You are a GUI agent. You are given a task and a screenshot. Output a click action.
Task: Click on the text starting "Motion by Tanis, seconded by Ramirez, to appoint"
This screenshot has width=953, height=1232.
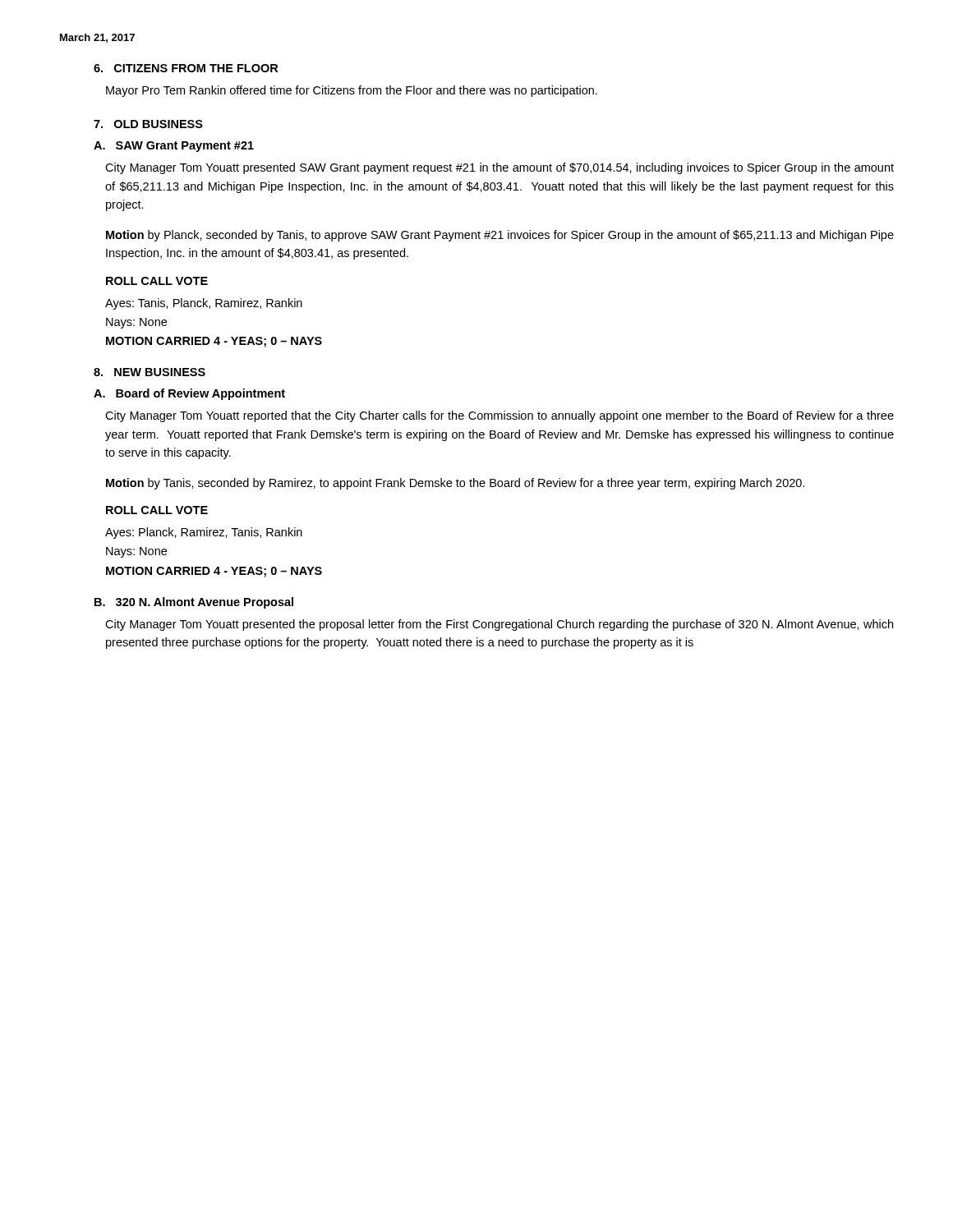point(455,483)
